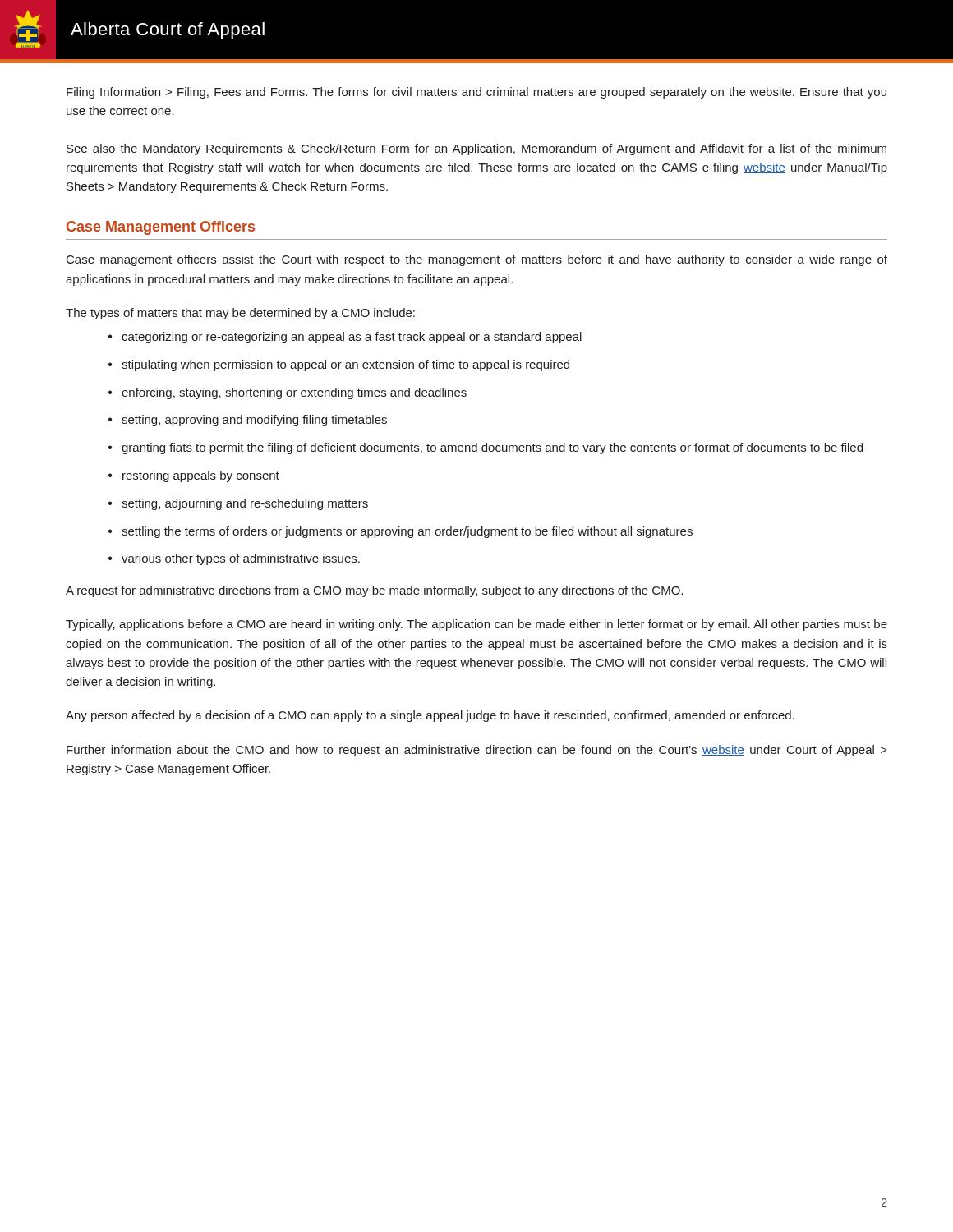Image resolution: width=953 pixels, height=1232 pixels.
Task: Point to the block beginning "Case management officers assist the Court with respect"
Action: [476, 269]
